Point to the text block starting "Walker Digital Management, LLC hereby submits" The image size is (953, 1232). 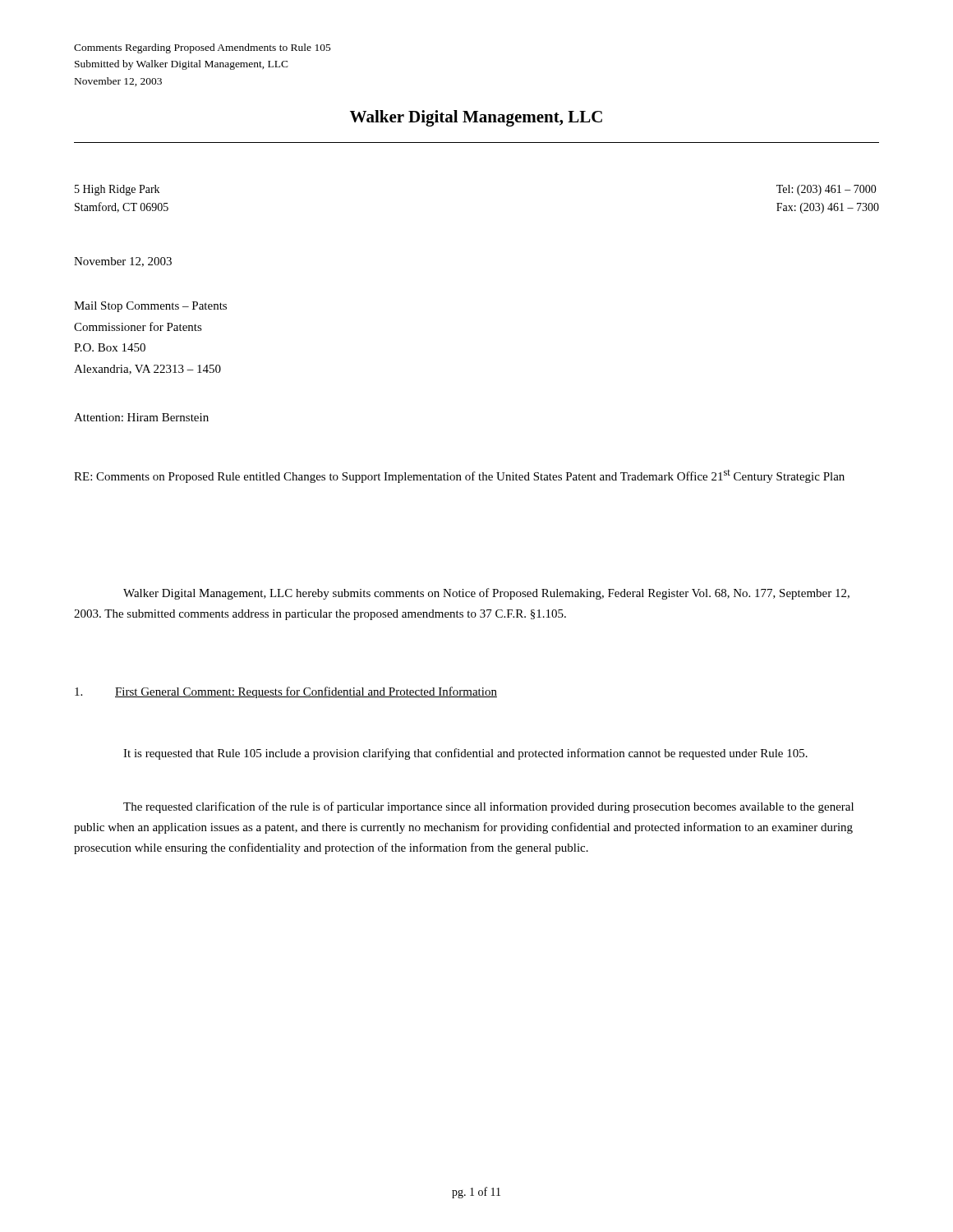tap(462, 603)
